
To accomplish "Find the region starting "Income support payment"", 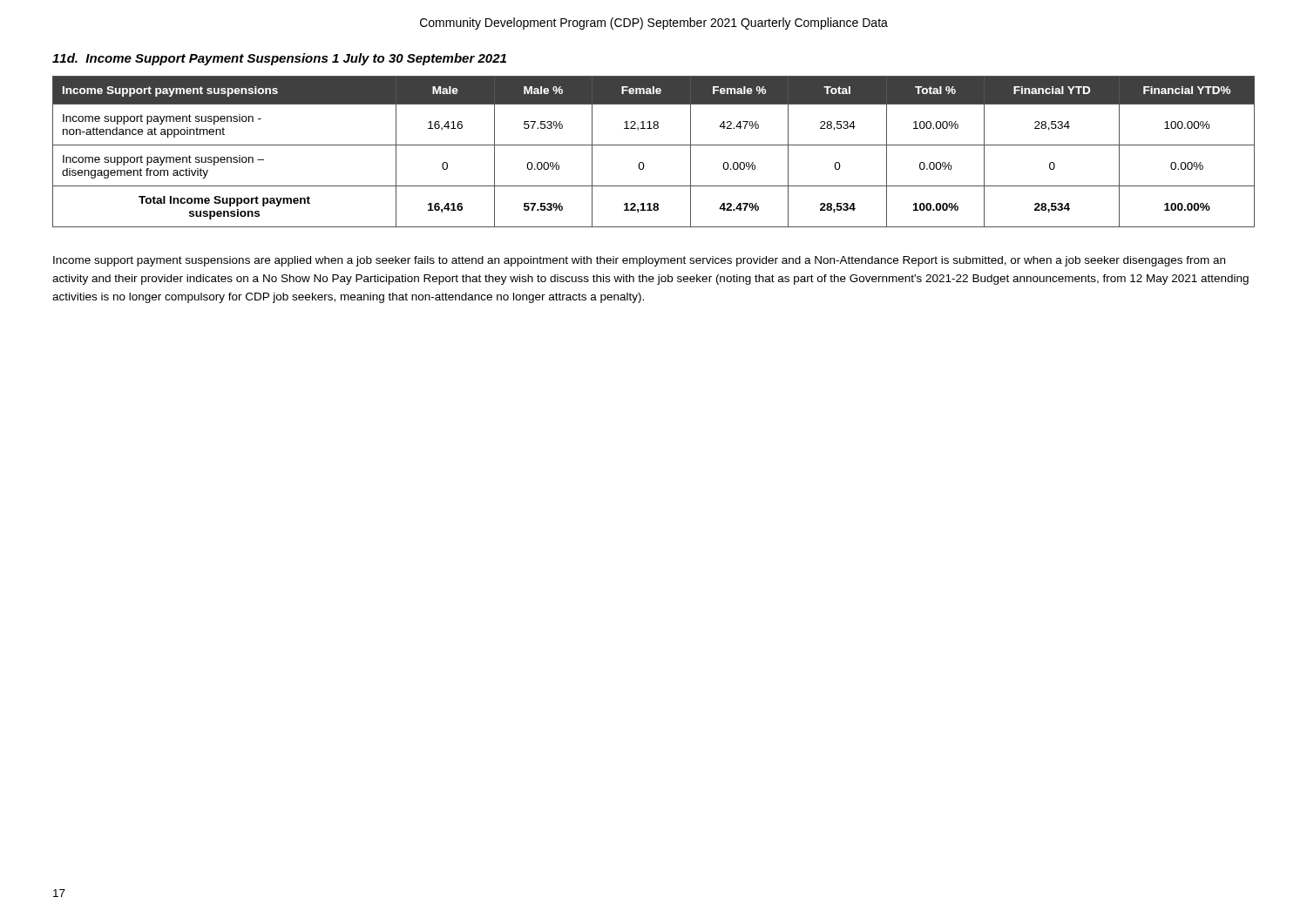I will [651, 278].
